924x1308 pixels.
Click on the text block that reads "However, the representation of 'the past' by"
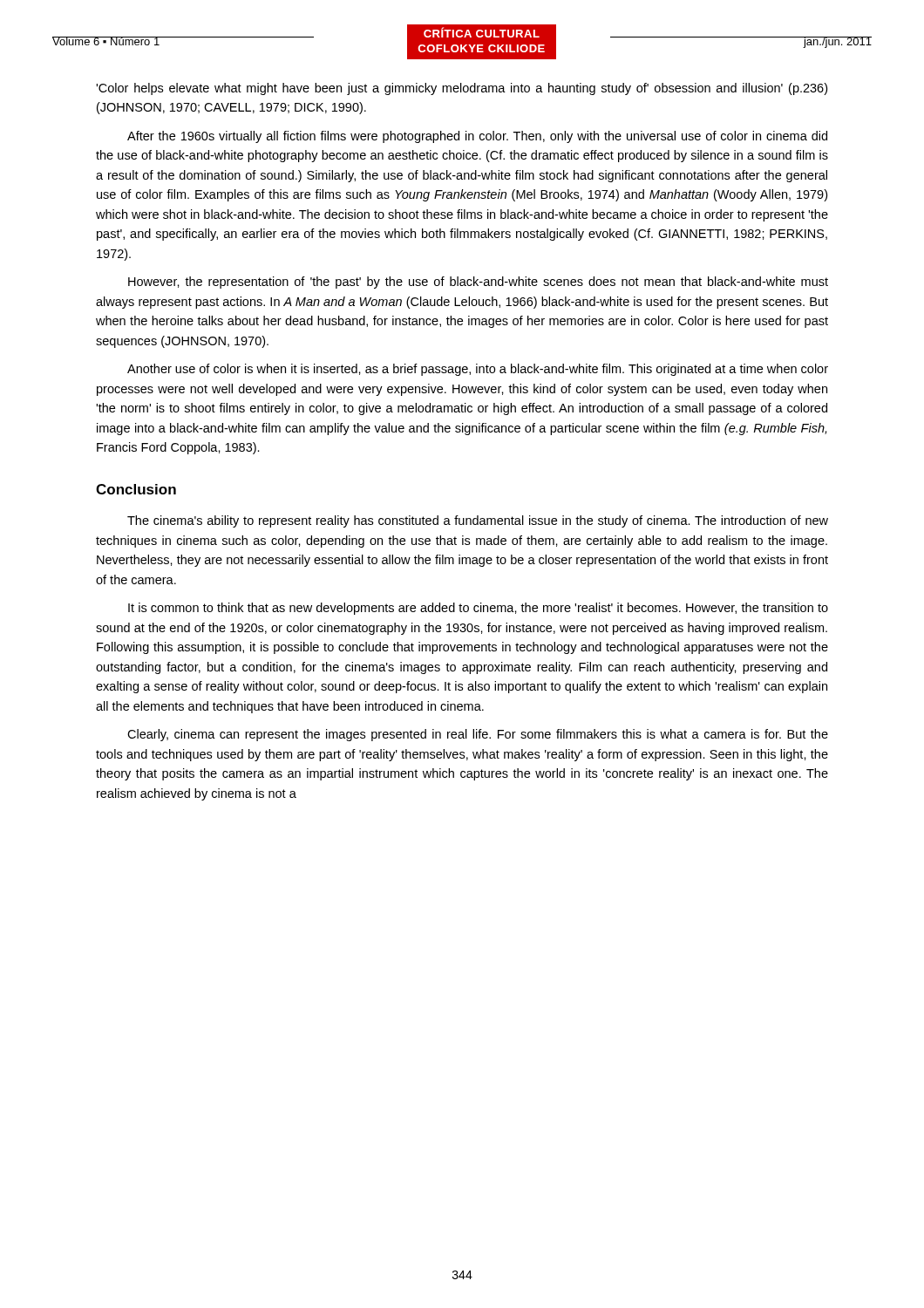click(x=462, y=311)
